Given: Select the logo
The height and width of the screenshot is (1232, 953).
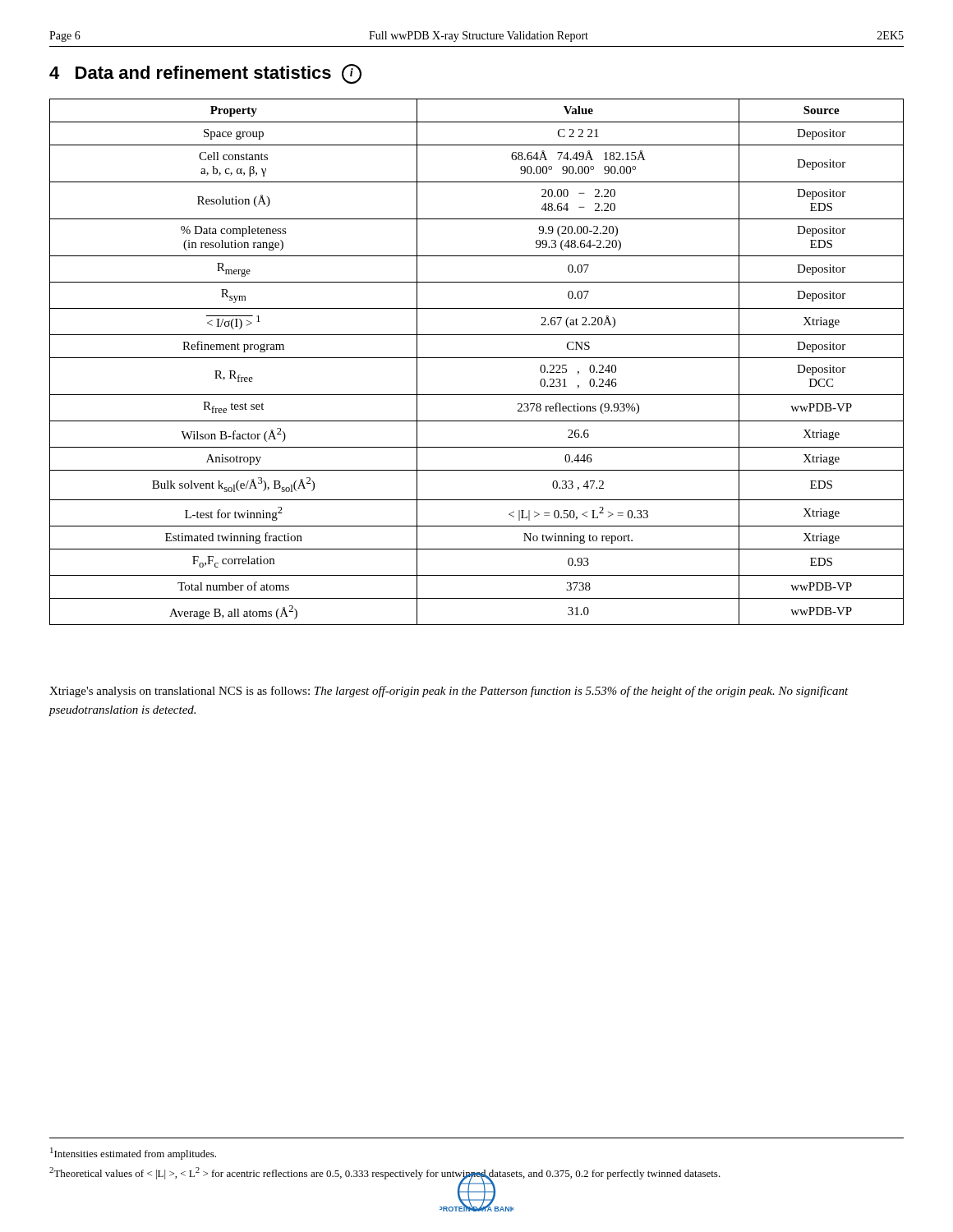Looking at the screenshot, I should 476,1193.
